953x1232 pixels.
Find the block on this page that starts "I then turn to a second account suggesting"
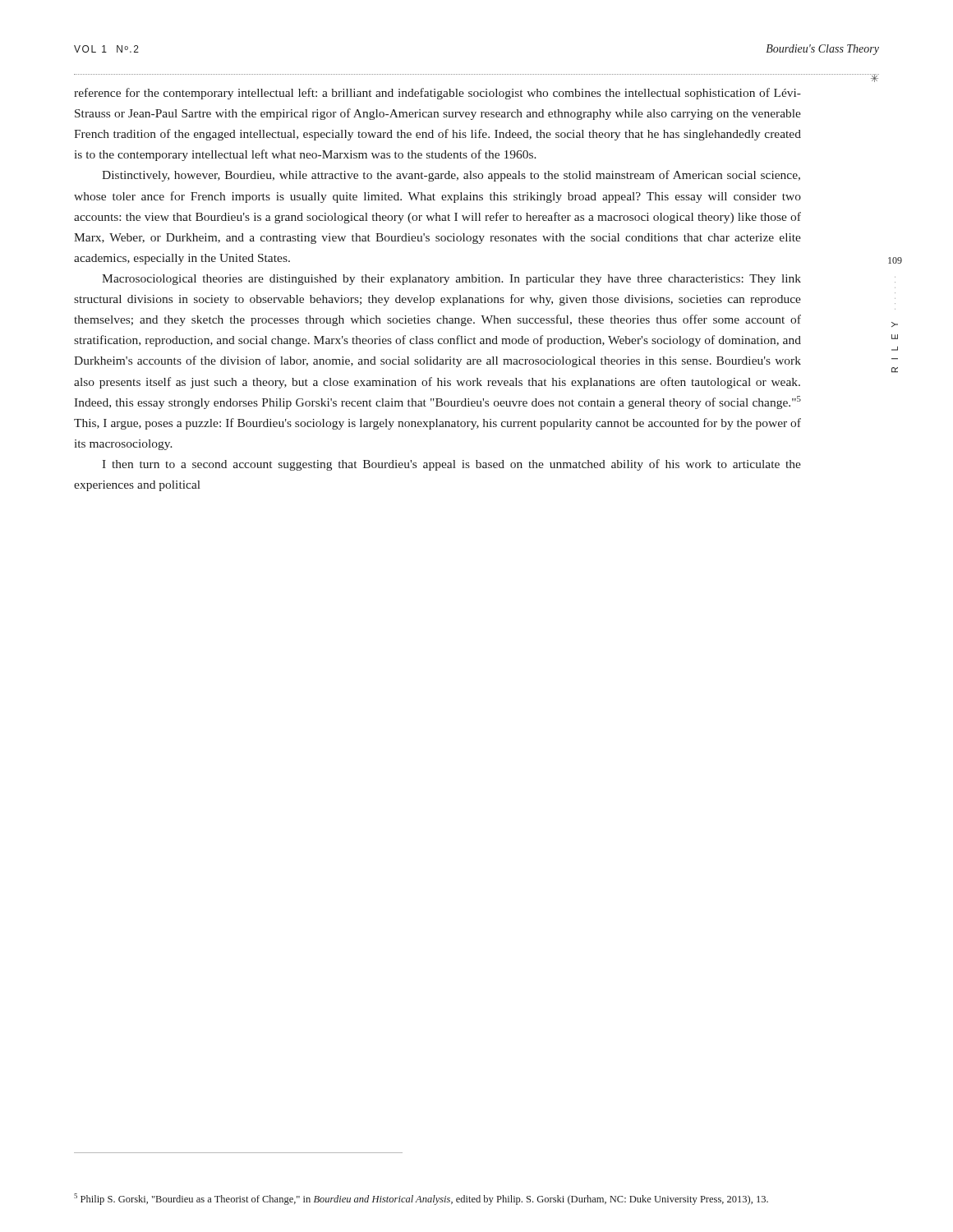[437, 474]
